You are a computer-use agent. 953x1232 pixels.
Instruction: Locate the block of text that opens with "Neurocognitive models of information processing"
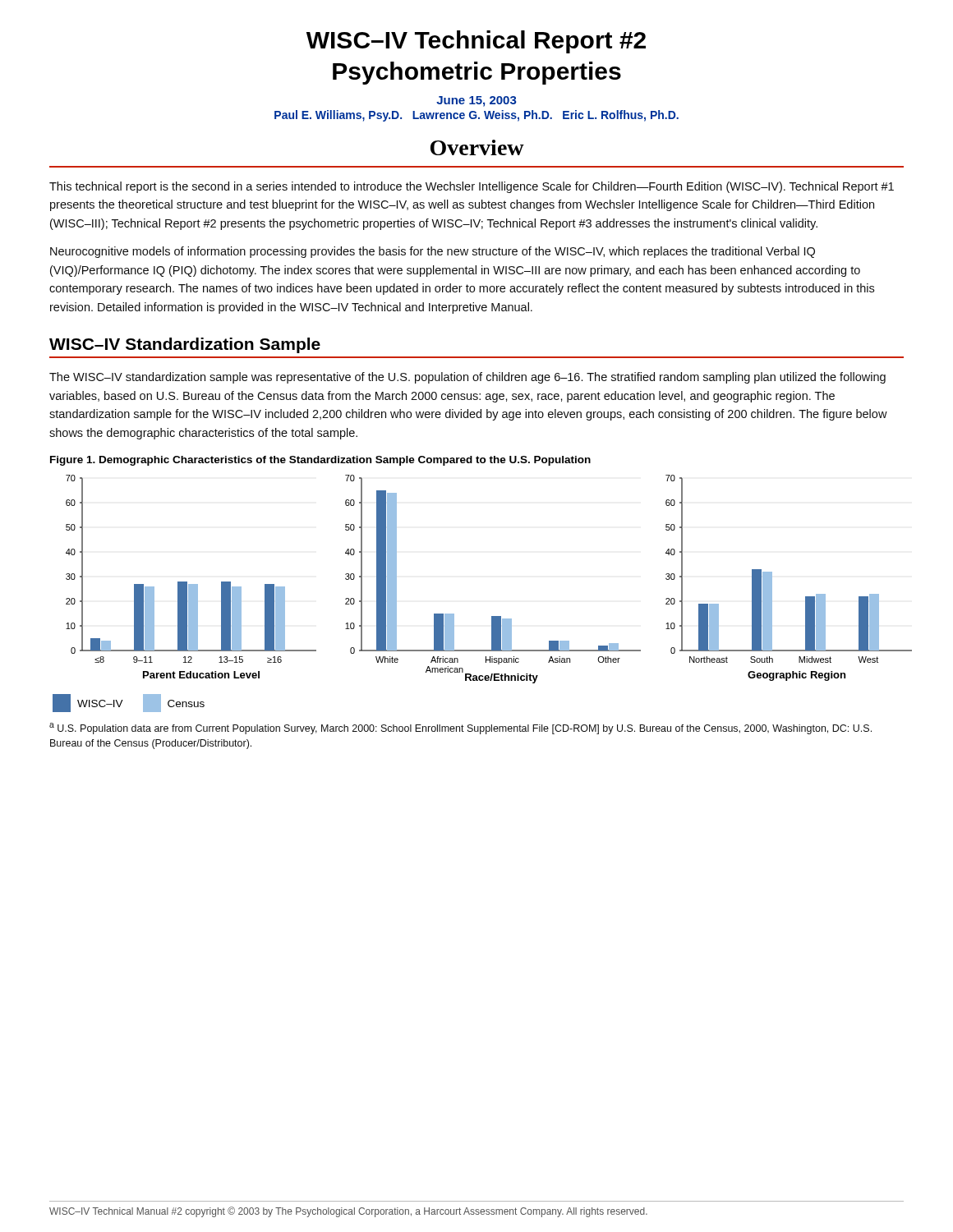coord(462,279)
